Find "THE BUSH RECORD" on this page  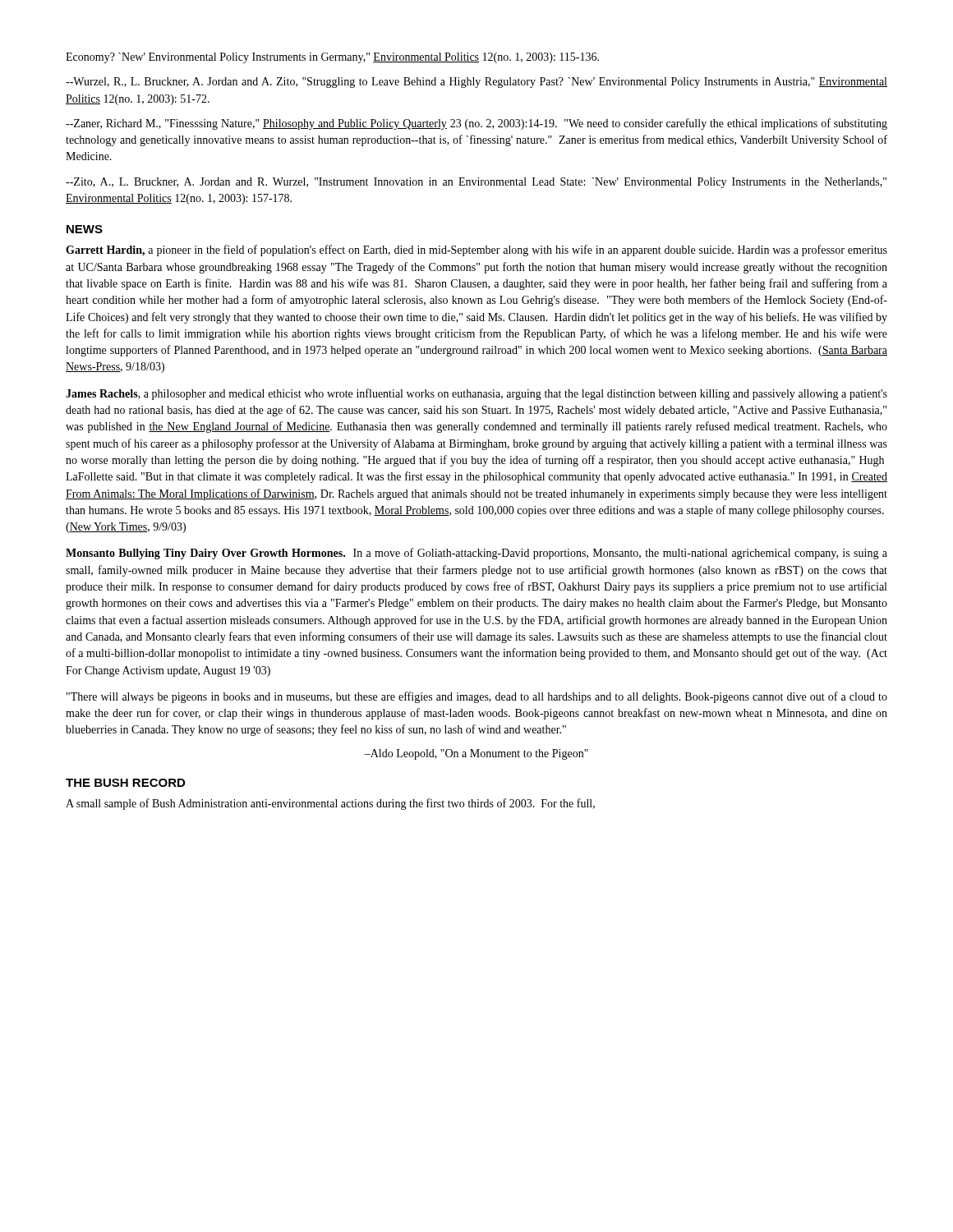(126, 782)
